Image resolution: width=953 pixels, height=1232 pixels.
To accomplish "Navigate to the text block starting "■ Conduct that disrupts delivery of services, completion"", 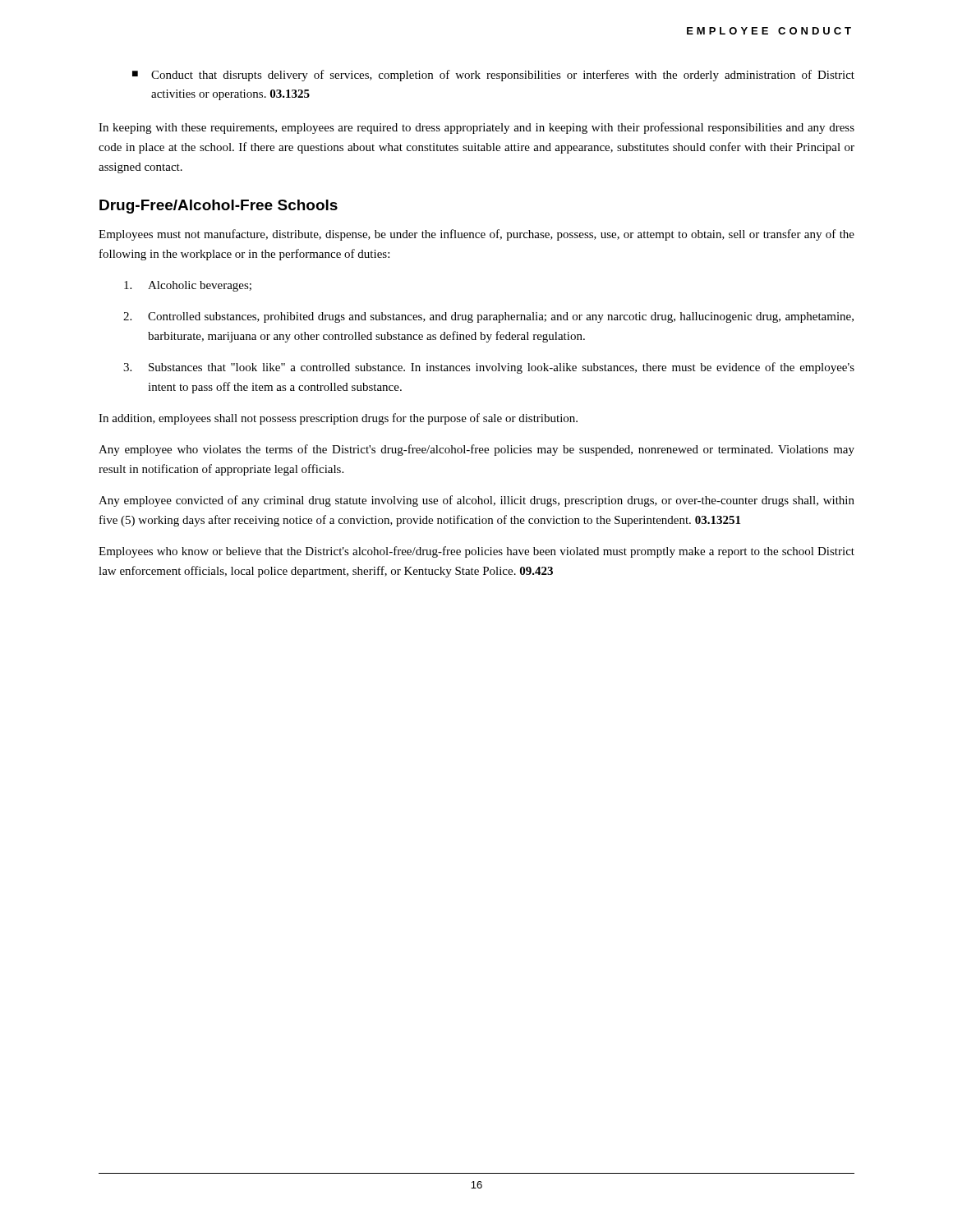I will [493, 84].
